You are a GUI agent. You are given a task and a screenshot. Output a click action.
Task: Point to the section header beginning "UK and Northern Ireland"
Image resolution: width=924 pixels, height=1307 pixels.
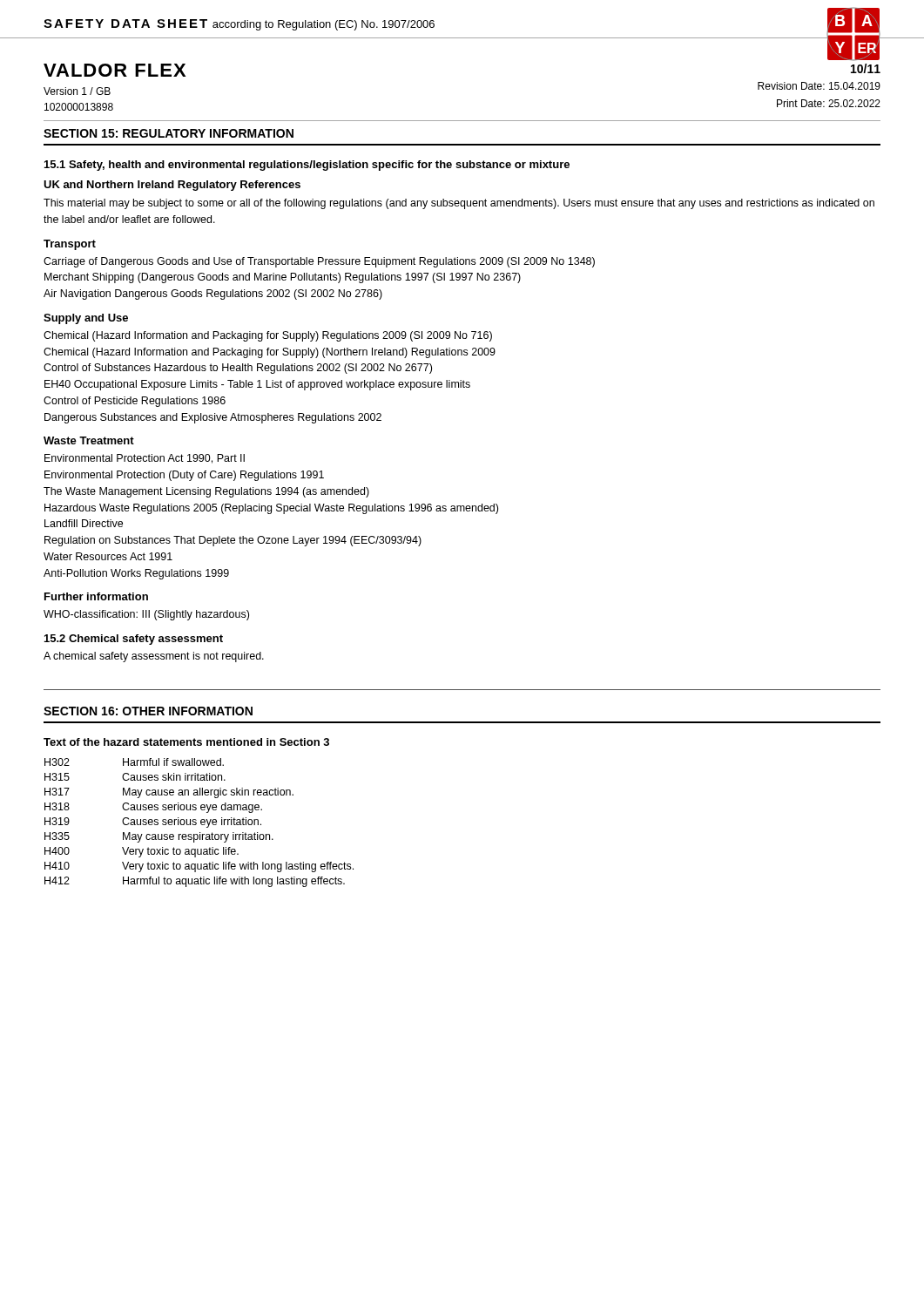click(172, 184)
